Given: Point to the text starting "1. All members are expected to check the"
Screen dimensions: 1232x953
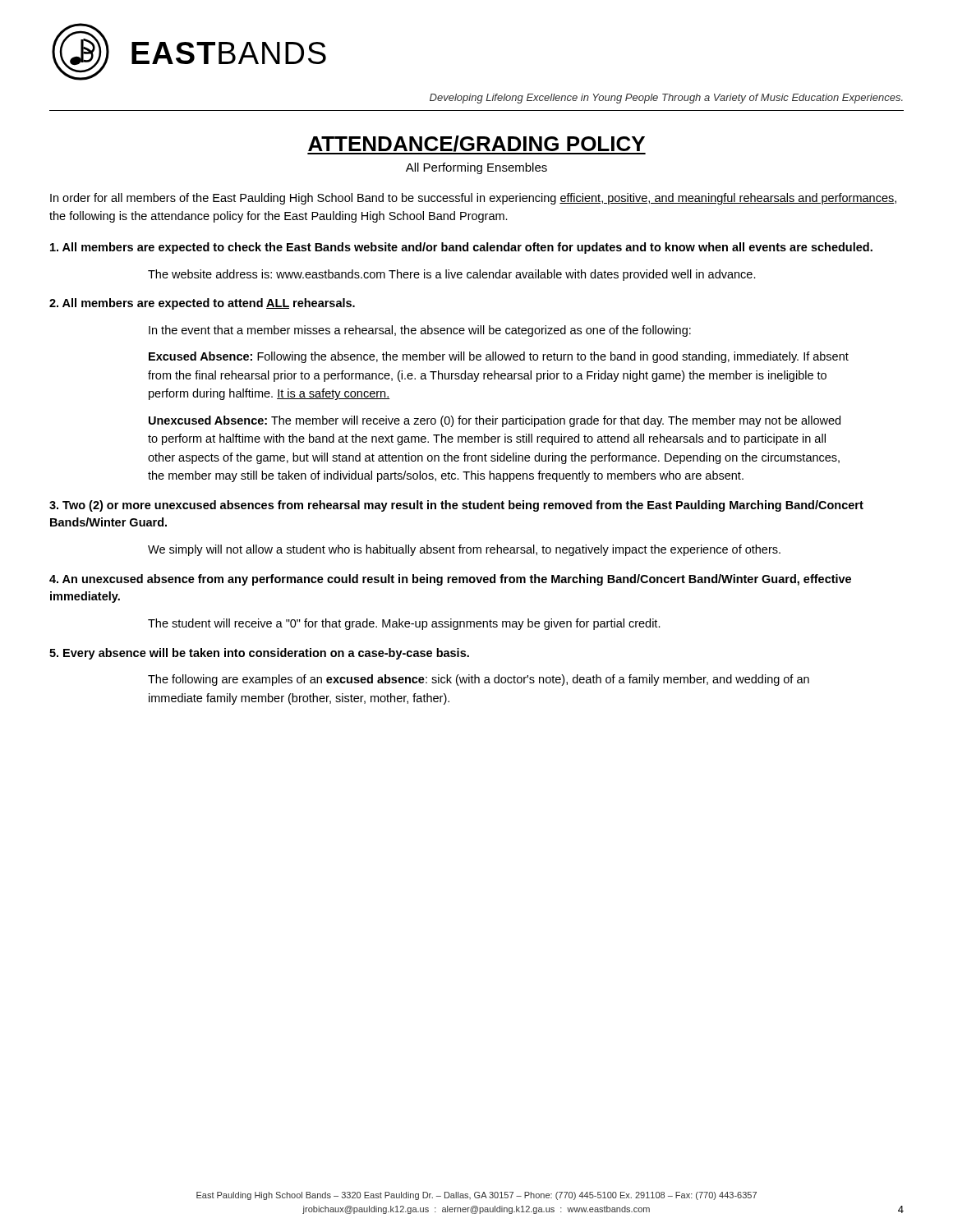Looking at the screenshot, I should pyautogui.click(x=461, y=247).
